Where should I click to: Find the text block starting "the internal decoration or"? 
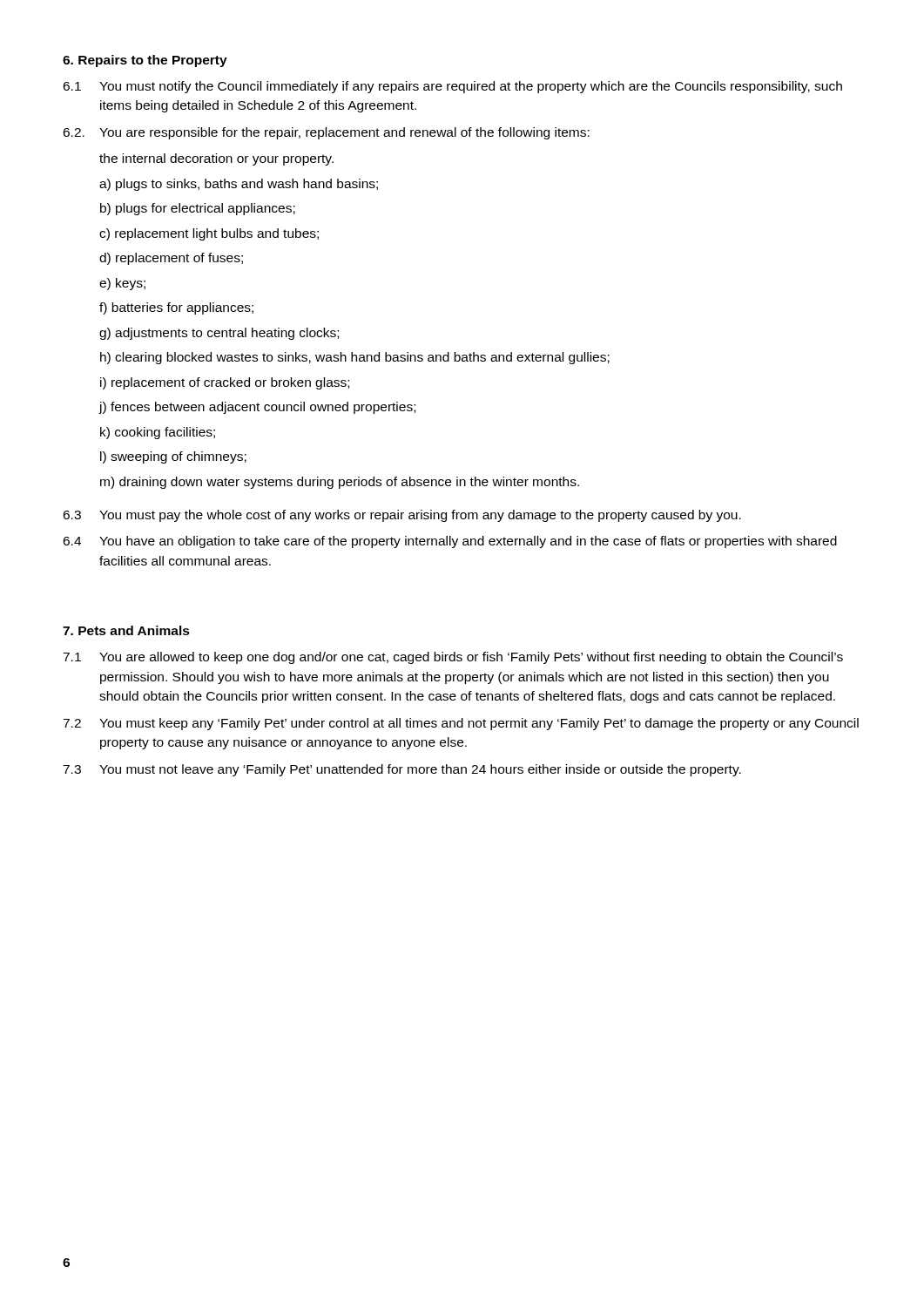coord(217,158)
